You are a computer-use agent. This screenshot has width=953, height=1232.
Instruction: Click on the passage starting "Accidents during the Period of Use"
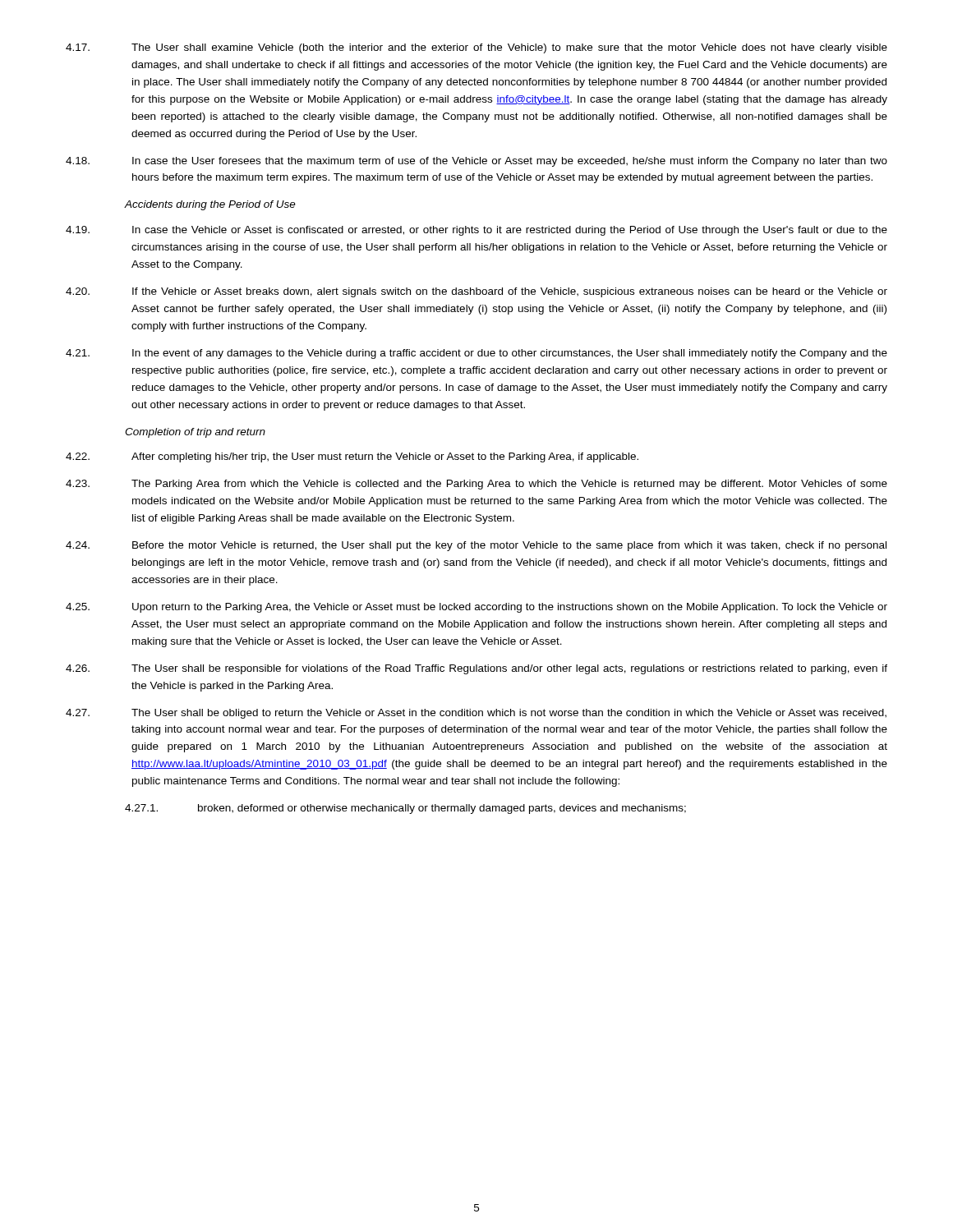click(x=210, y=204)
